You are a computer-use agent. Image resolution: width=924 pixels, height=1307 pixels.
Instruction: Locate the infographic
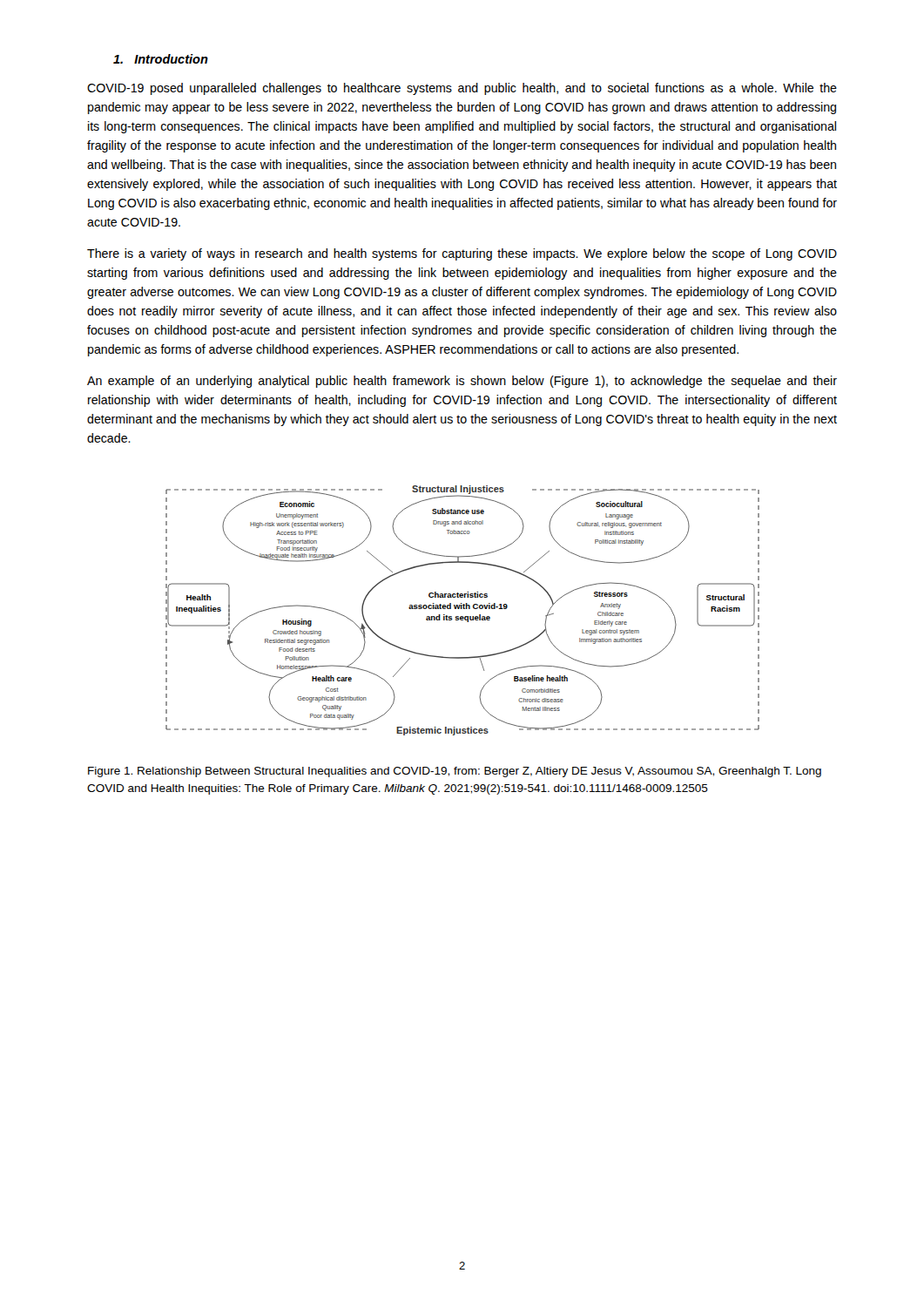[x=462, y=609]
